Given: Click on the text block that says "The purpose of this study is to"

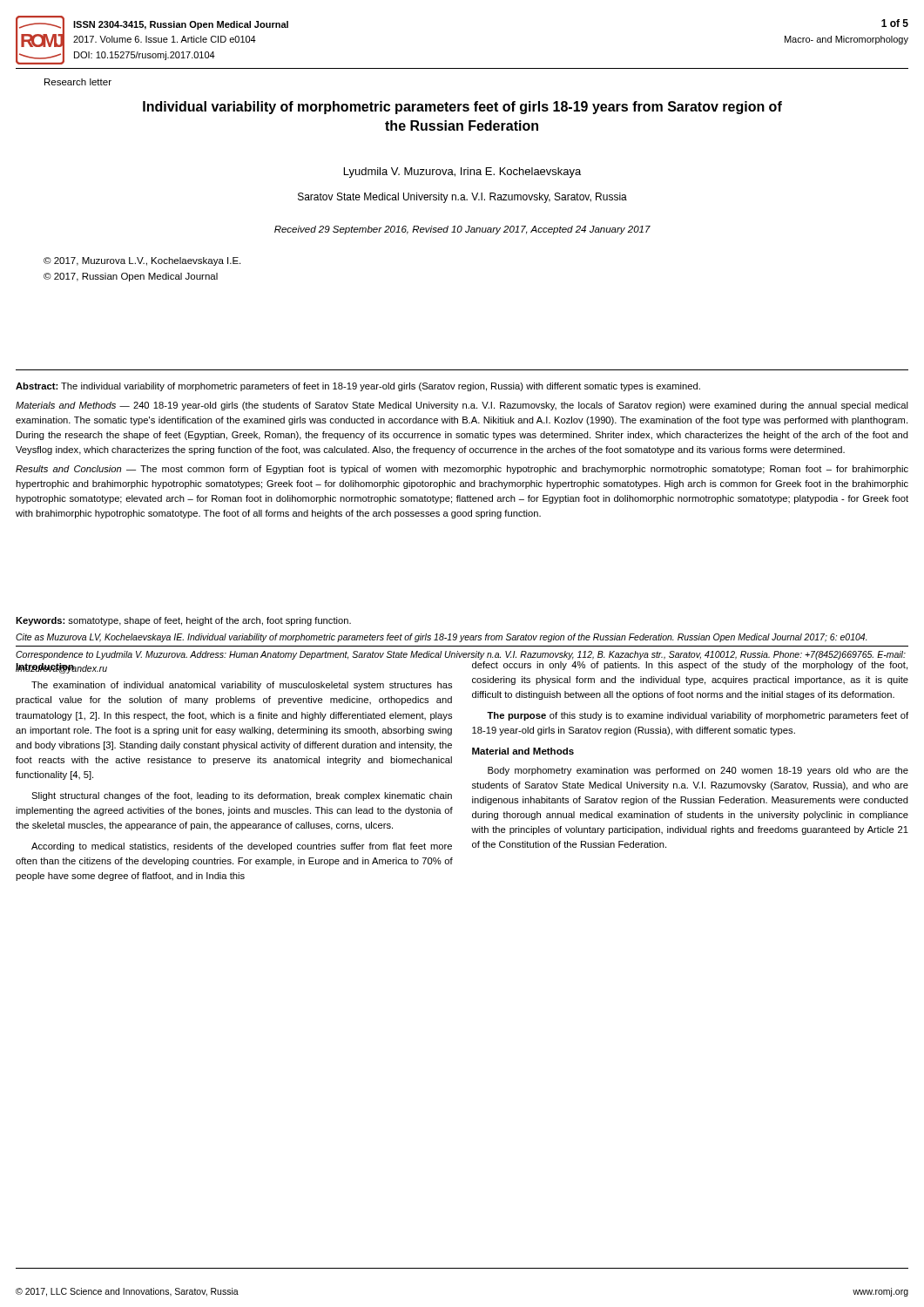Looking at the screenshot, I should point(690,723).
